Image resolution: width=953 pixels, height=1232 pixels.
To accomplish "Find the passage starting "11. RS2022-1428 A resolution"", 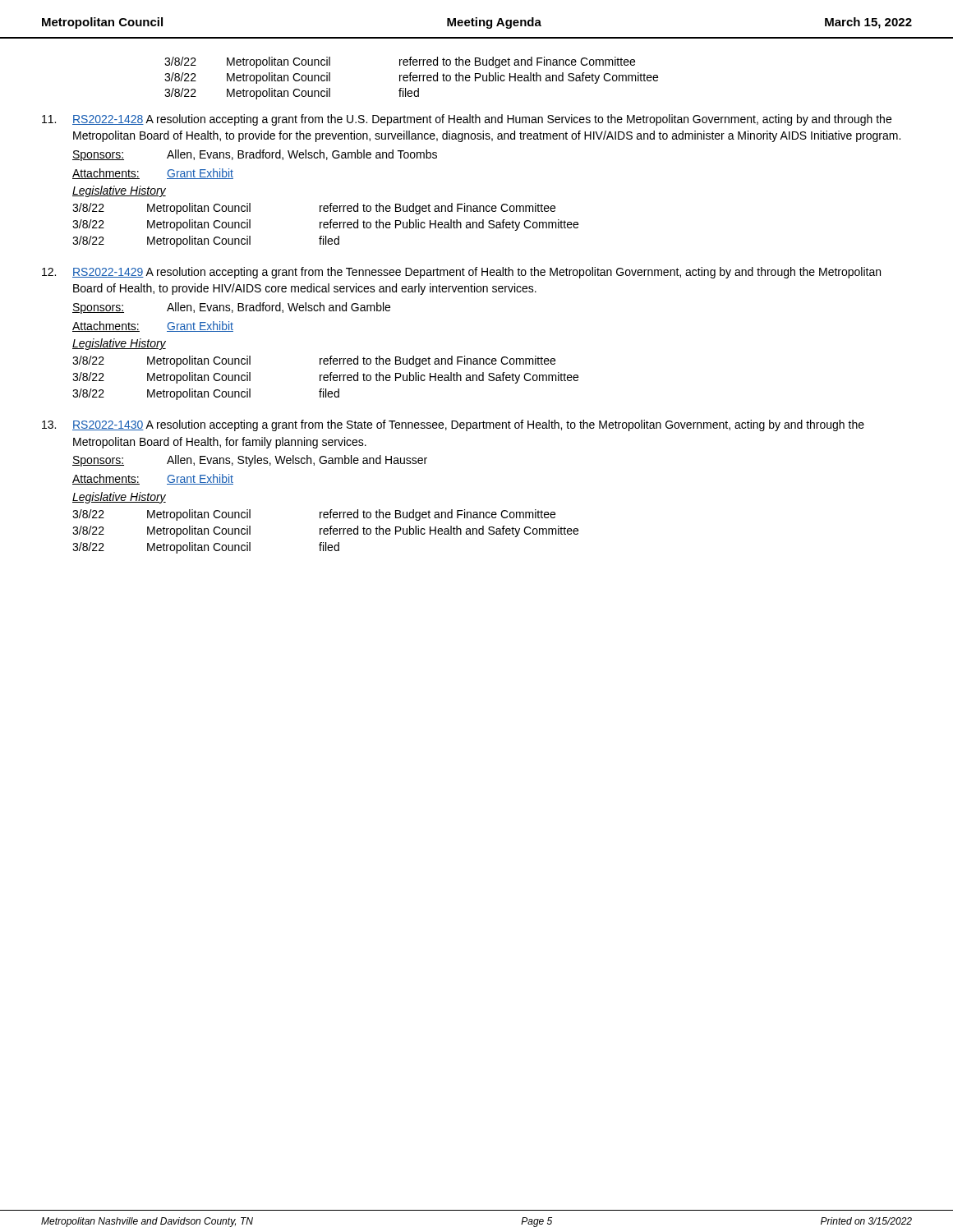I will 476,128.
